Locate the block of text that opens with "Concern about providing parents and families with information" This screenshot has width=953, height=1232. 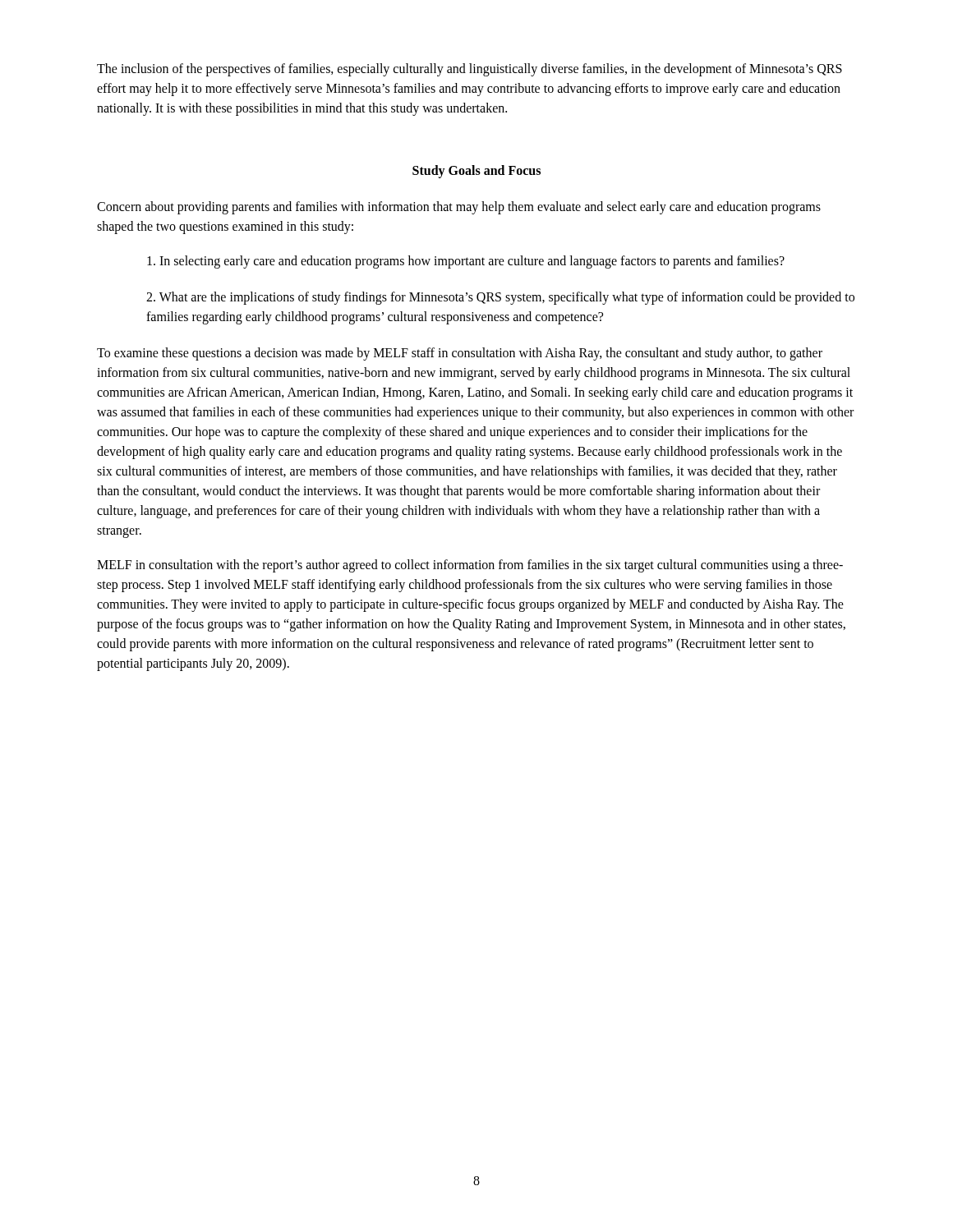coord(476,217)
